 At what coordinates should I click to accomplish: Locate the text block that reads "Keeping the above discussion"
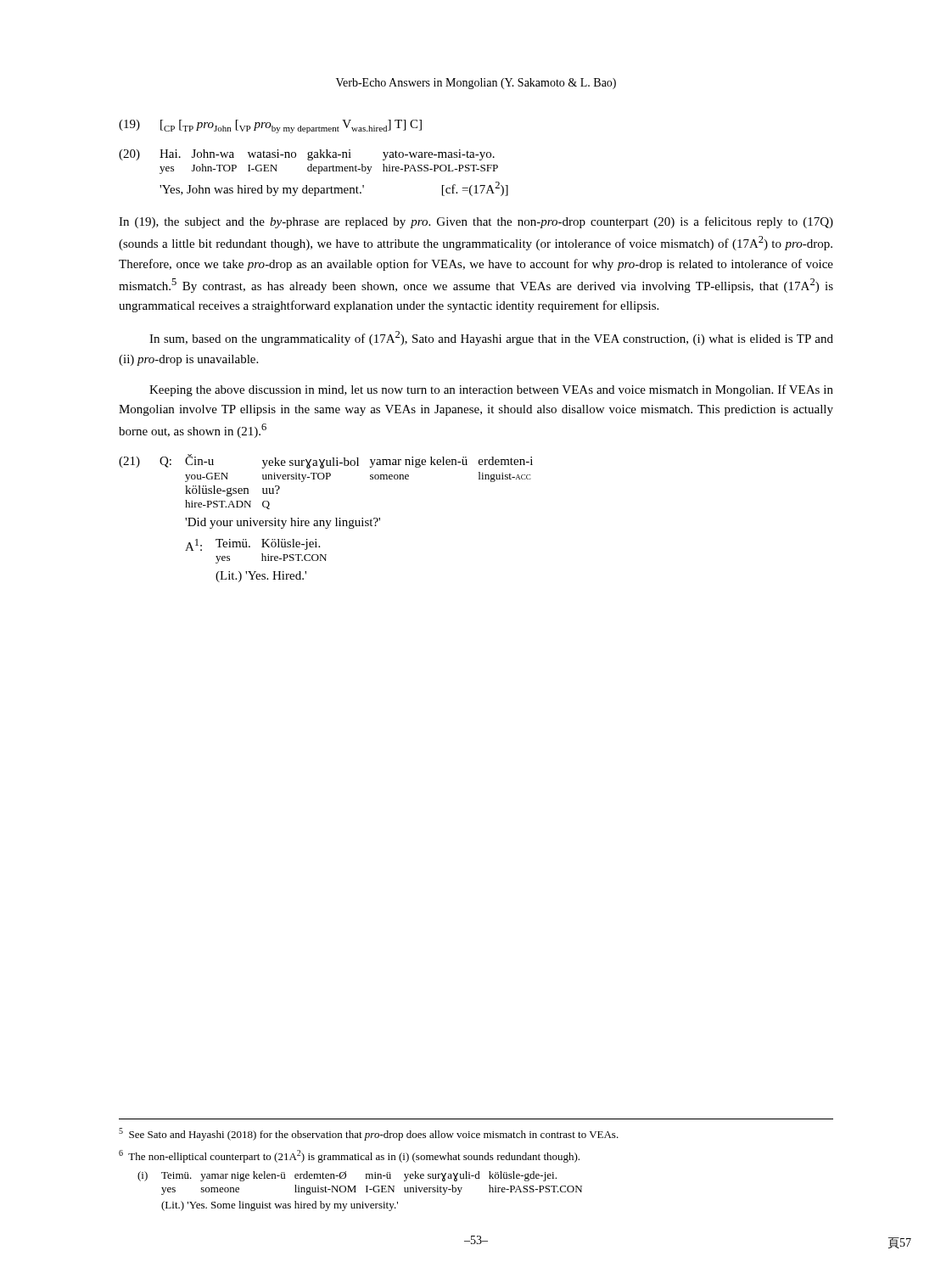(x=476, y=410)
